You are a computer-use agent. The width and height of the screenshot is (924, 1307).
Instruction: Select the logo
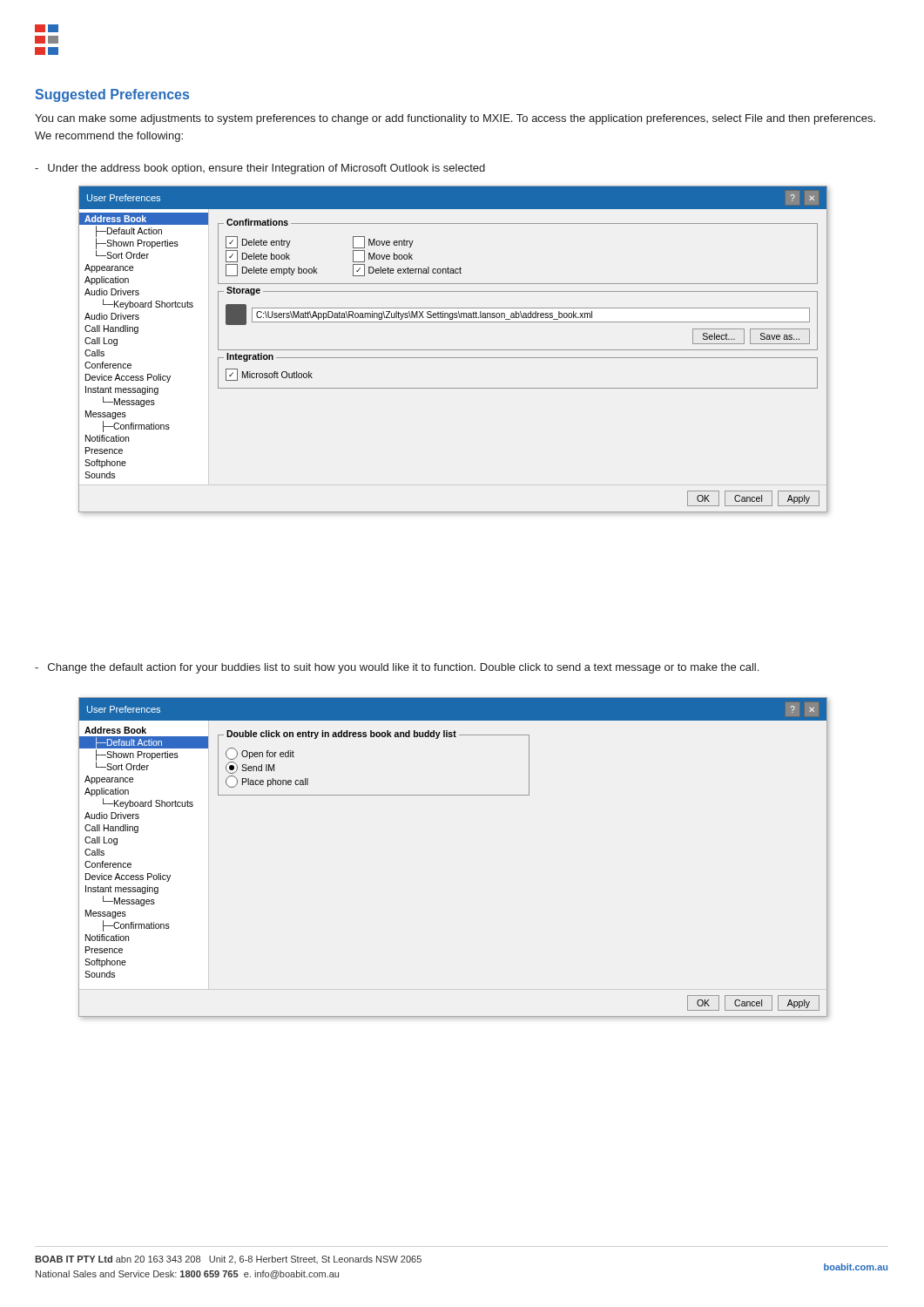click(47, 40)
